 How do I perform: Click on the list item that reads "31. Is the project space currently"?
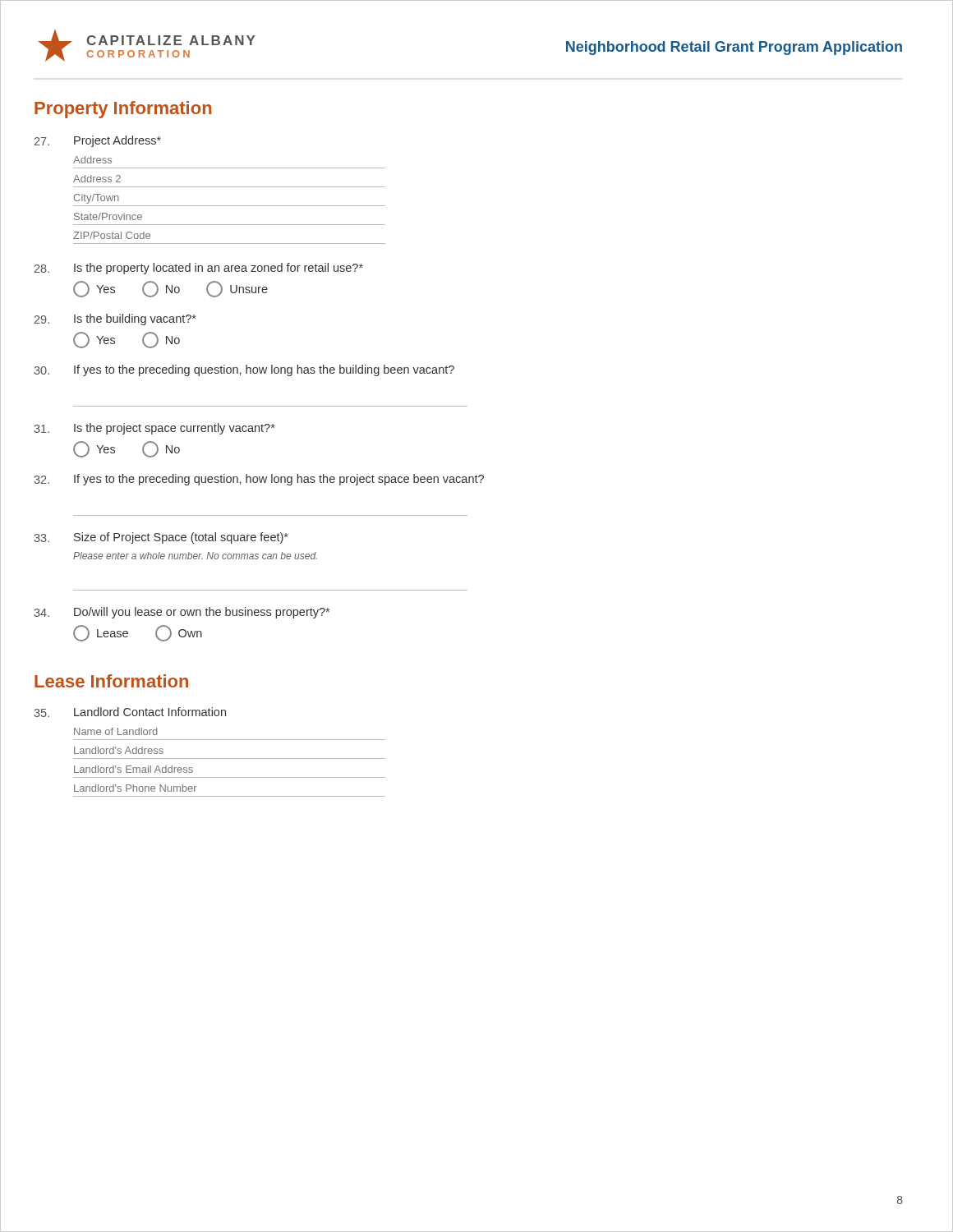(154, 429)
